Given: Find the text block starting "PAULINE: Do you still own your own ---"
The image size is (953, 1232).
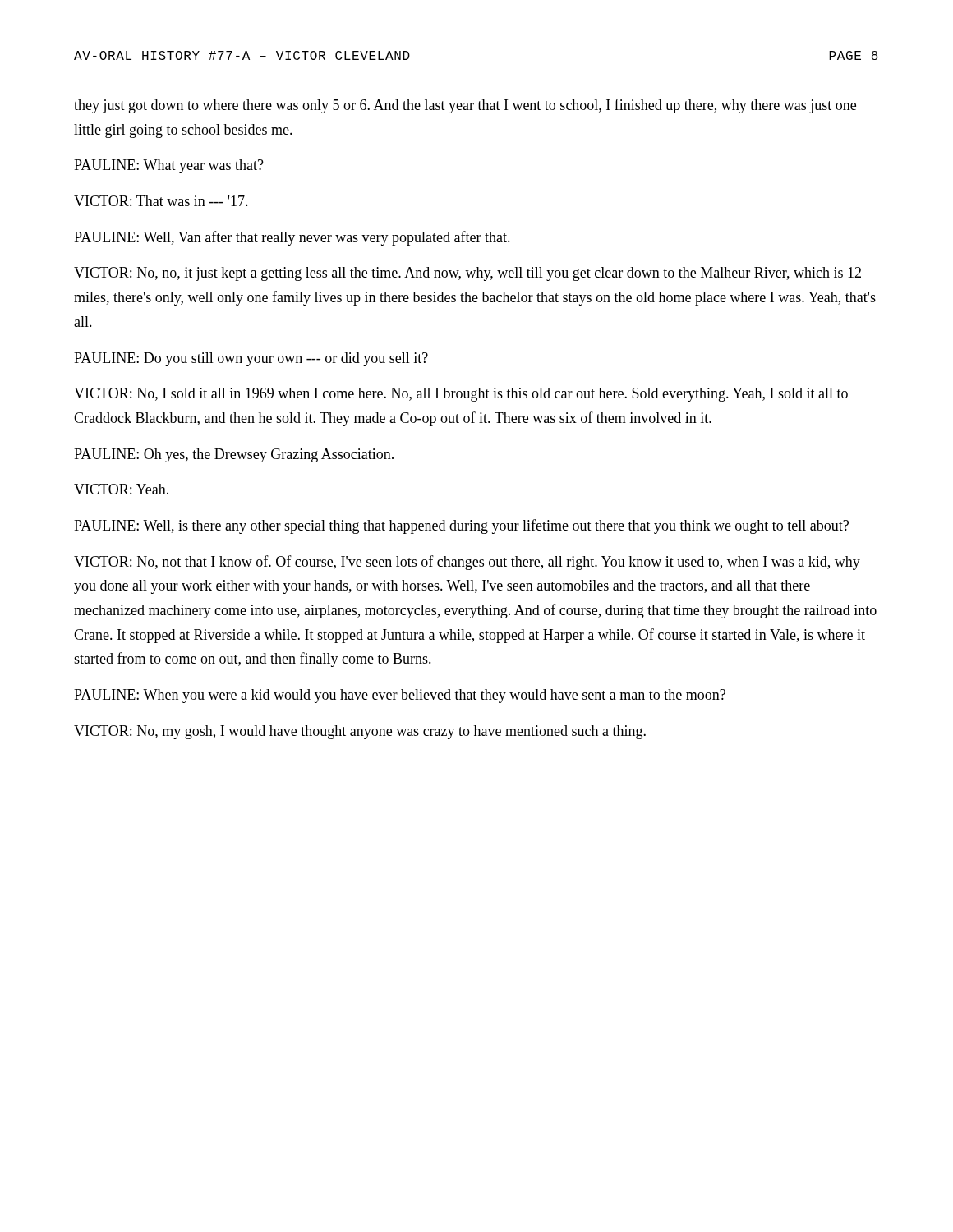Looking at the screenshot, I should tap(251, 359).
